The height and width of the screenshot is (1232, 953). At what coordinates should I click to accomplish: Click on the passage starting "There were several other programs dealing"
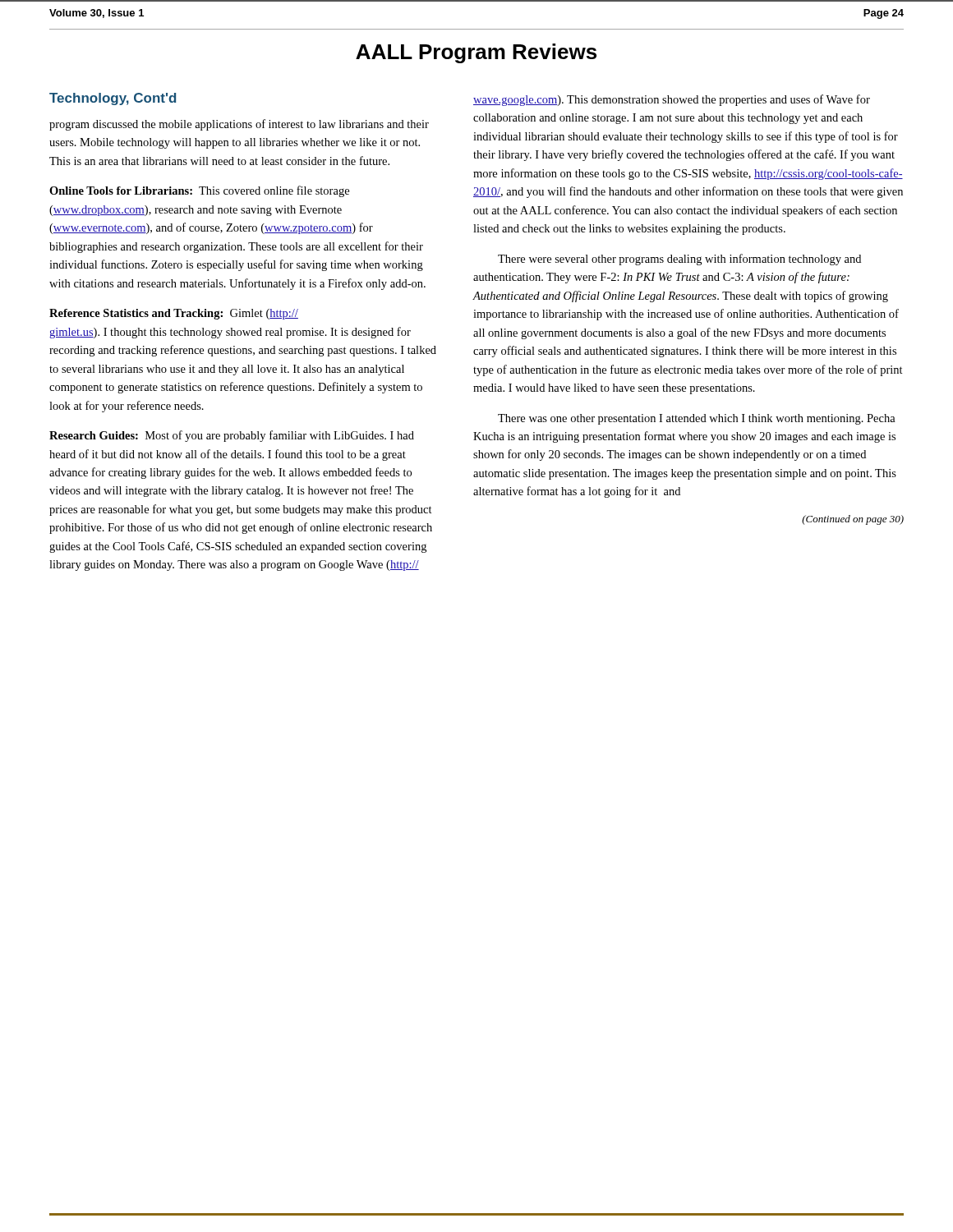point(688,323)
